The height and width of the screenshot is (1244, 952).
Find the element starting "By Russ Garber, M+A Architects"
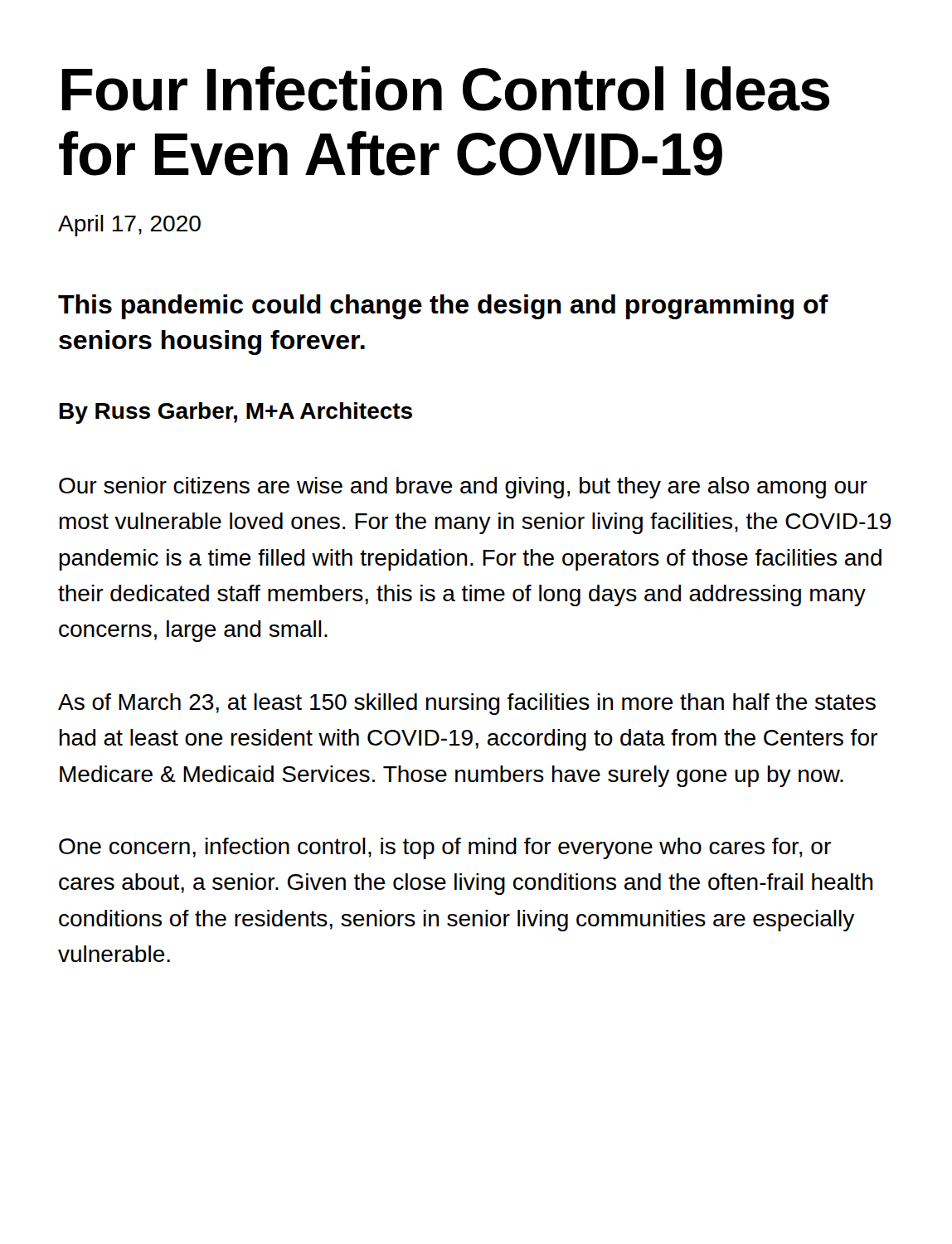236,411
